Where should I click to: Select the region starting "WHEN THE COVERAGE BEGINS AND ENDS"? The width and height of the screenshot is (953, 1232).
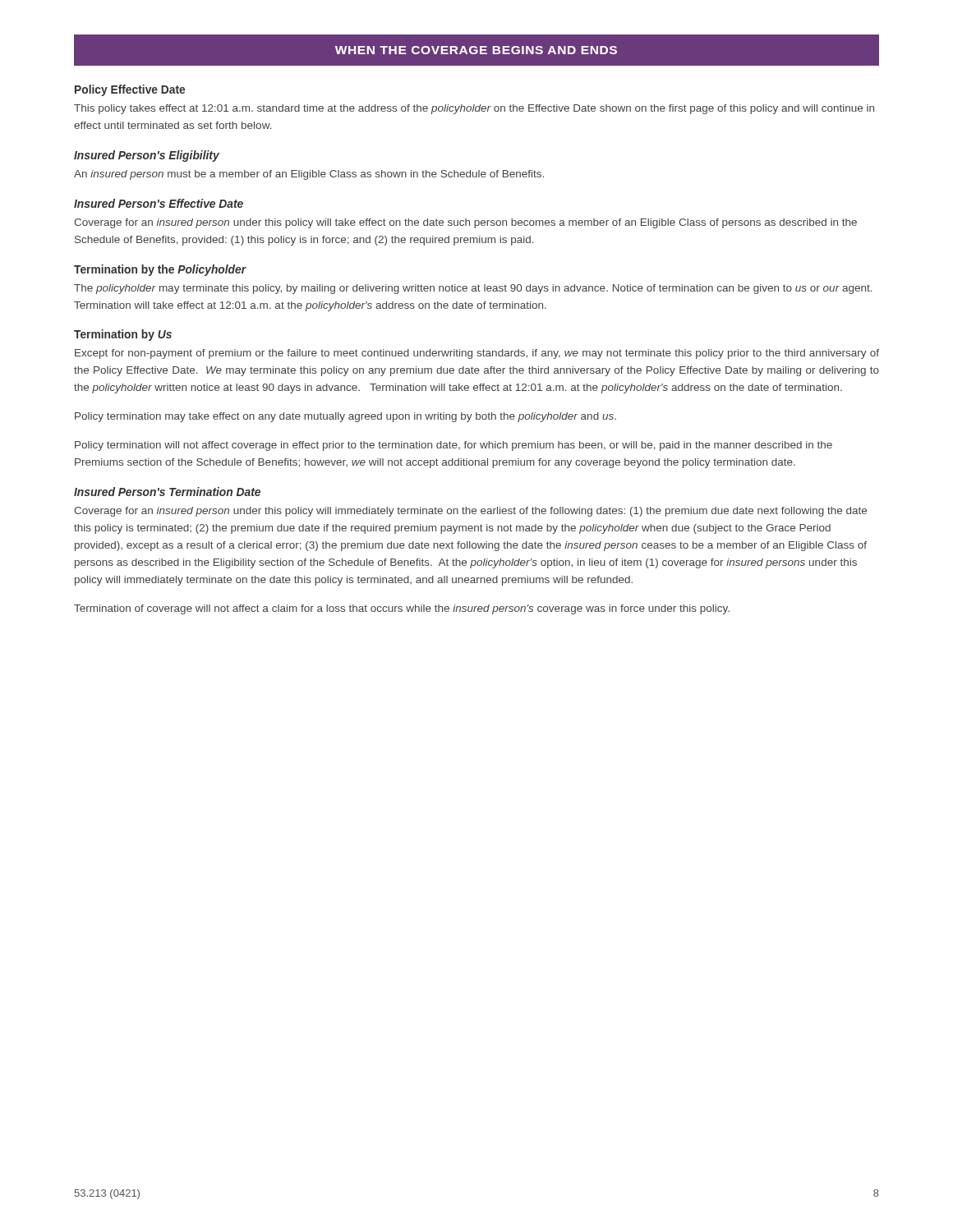pyautogui.click(x=476, y=50)
